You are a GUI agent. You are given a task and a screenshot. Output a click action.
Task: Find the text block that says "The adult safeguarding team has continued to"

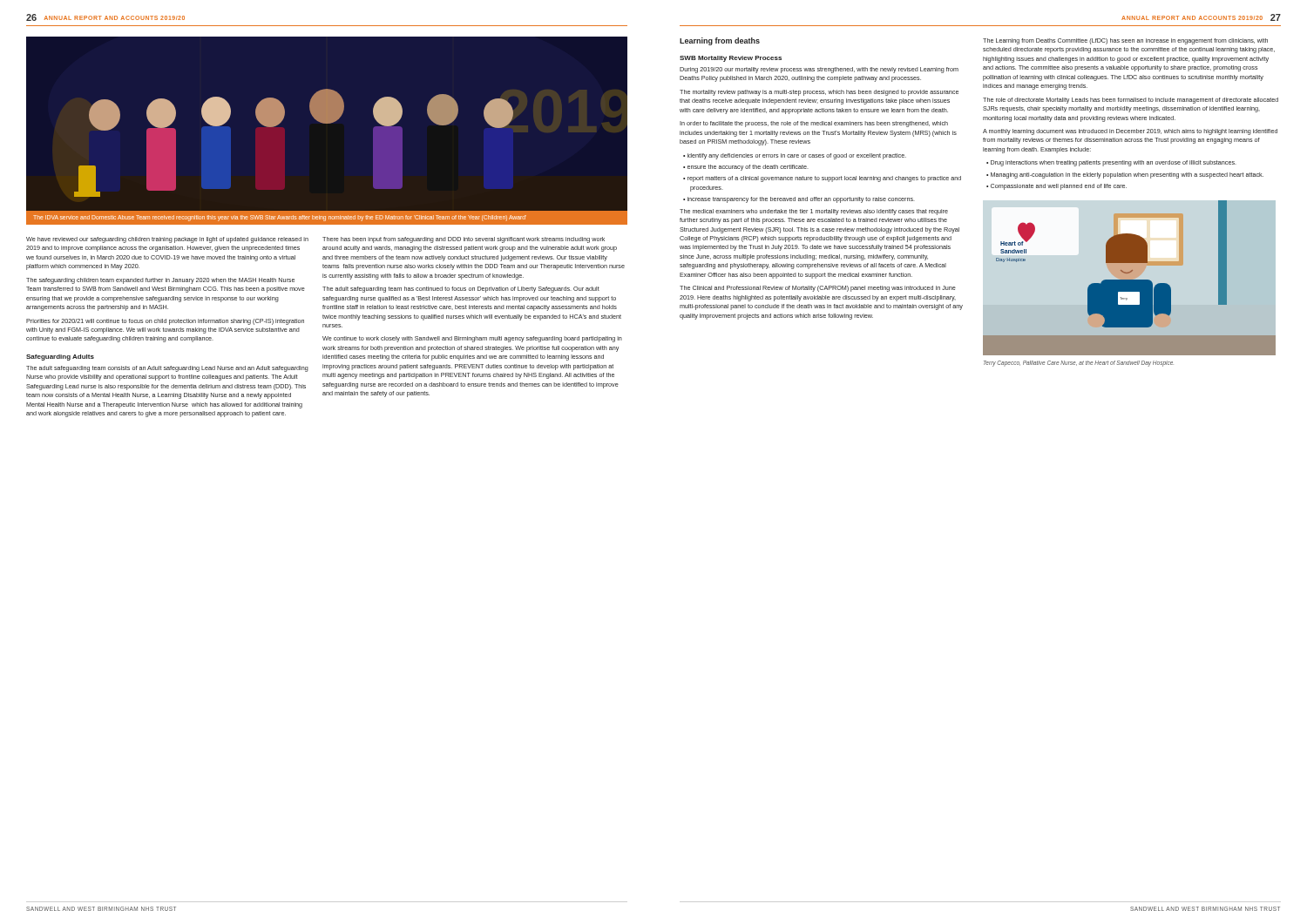pos(472,307)
